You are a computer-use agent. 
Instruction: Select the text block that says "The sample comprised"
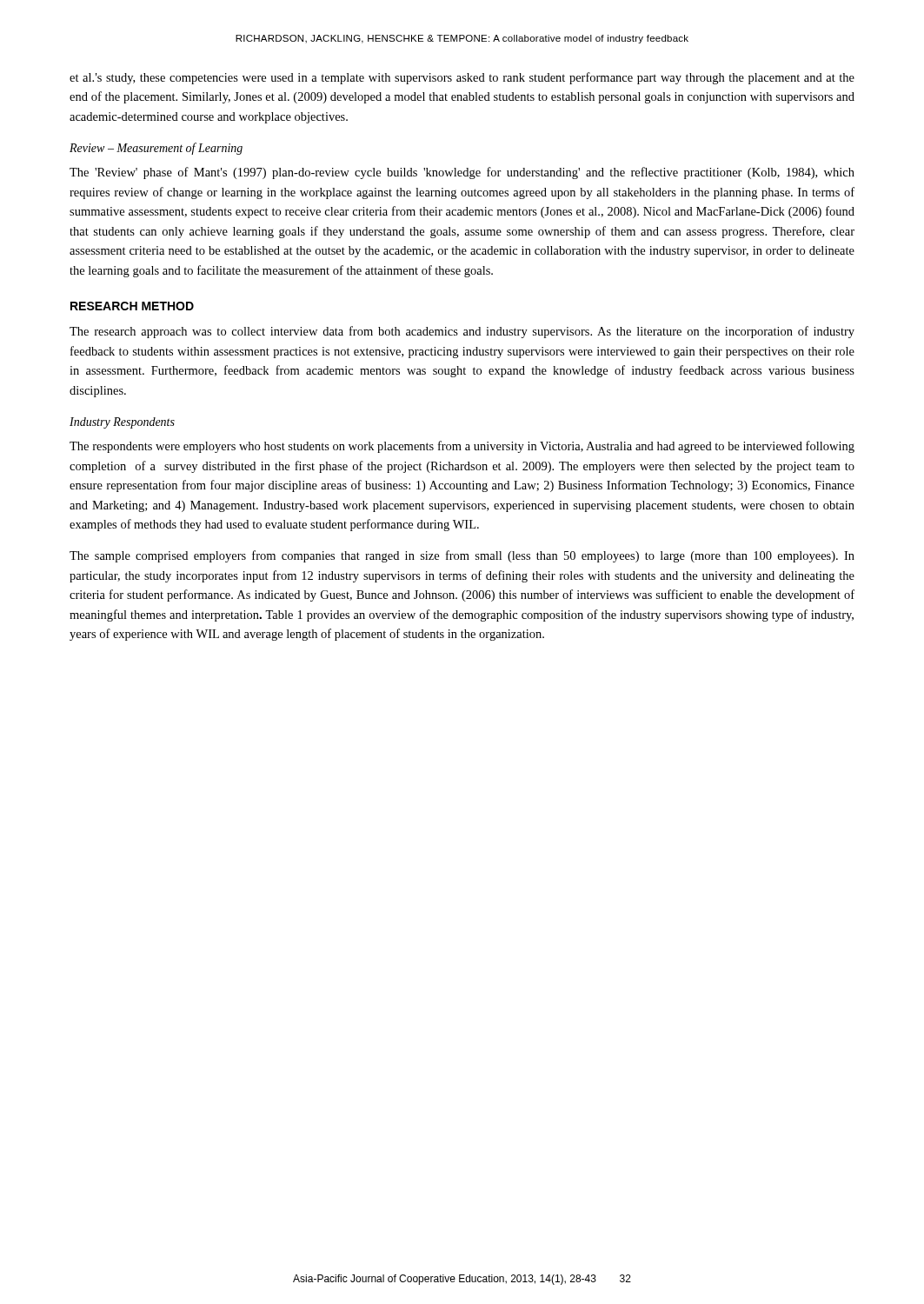[462, 595]
